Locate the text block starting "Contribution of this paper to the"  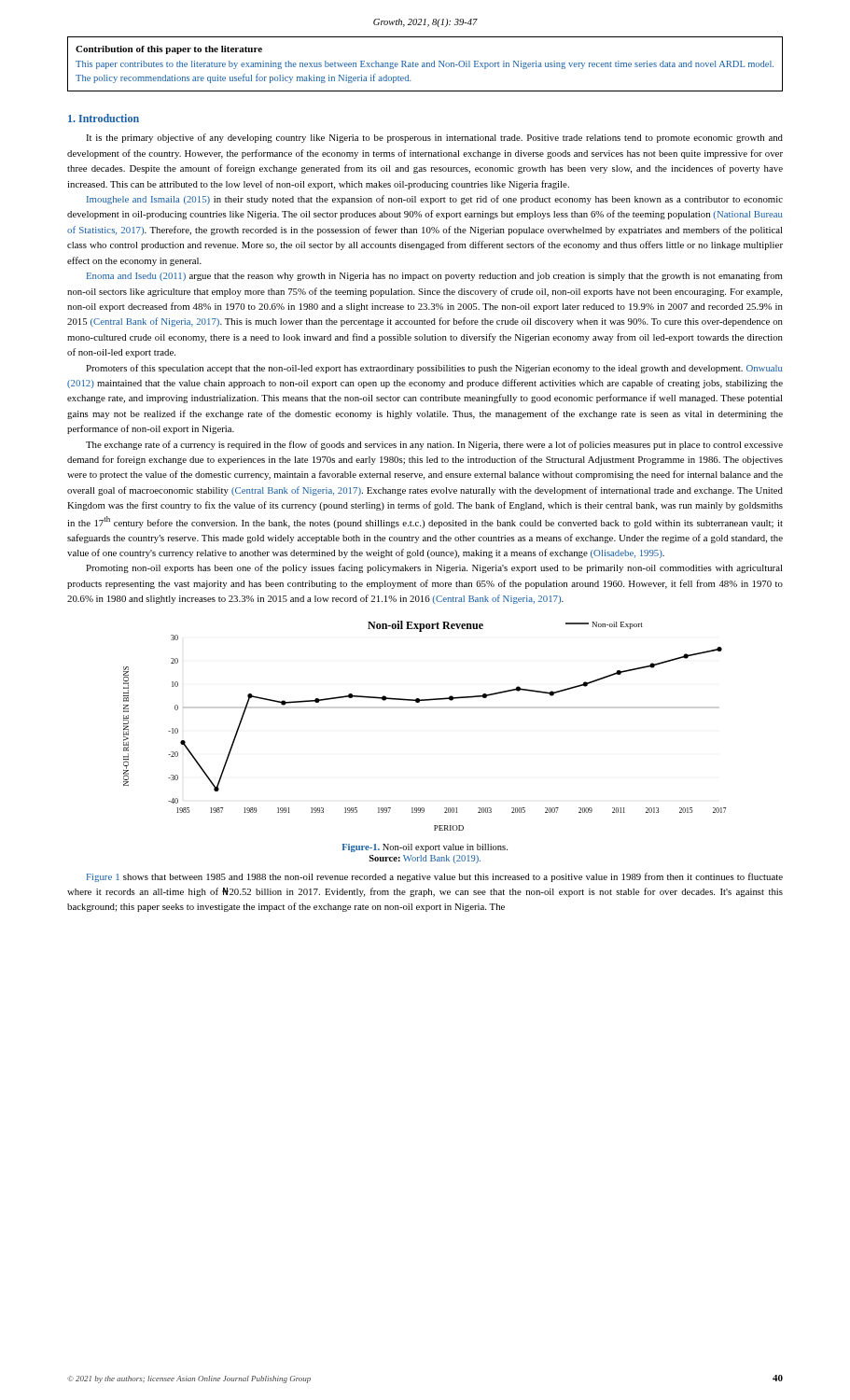[x=425, y=64]
